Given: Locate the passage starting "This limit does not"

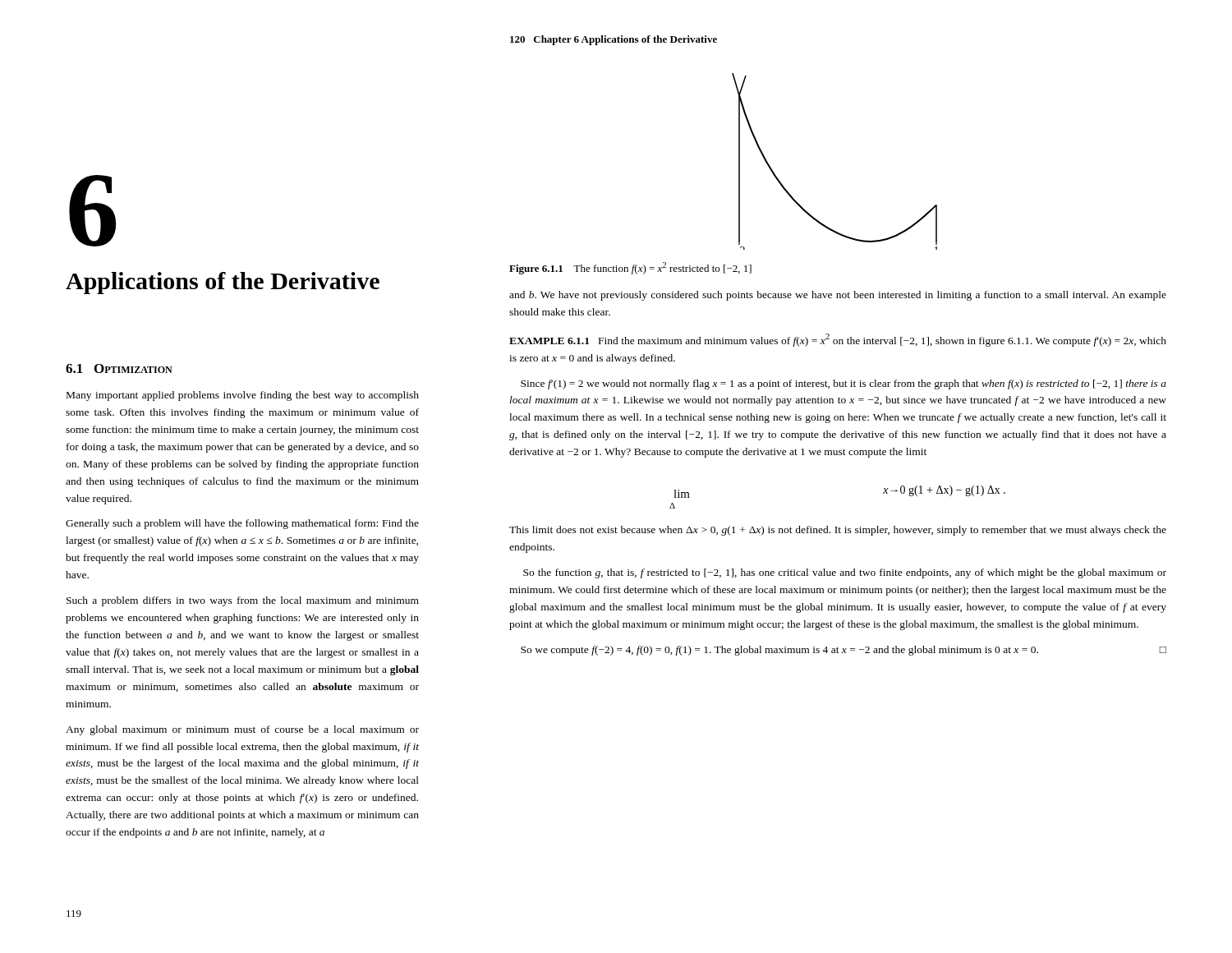Looking at the screenshot, I should pyautogui.click(x=838, y=538).
